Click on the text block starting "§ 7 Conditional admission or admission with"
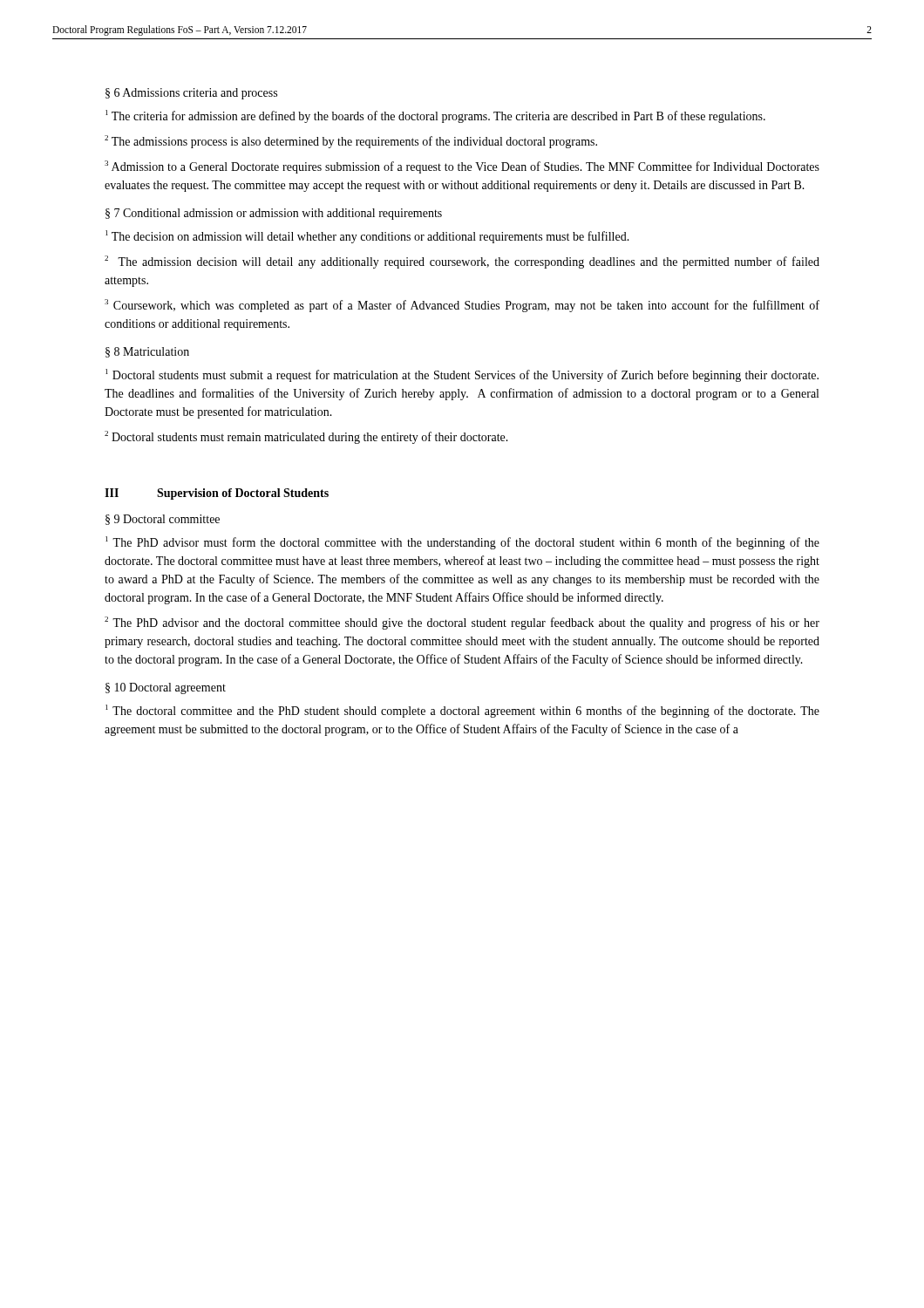Viewport: 924px width, 1308px height. (x=273, y=213)
